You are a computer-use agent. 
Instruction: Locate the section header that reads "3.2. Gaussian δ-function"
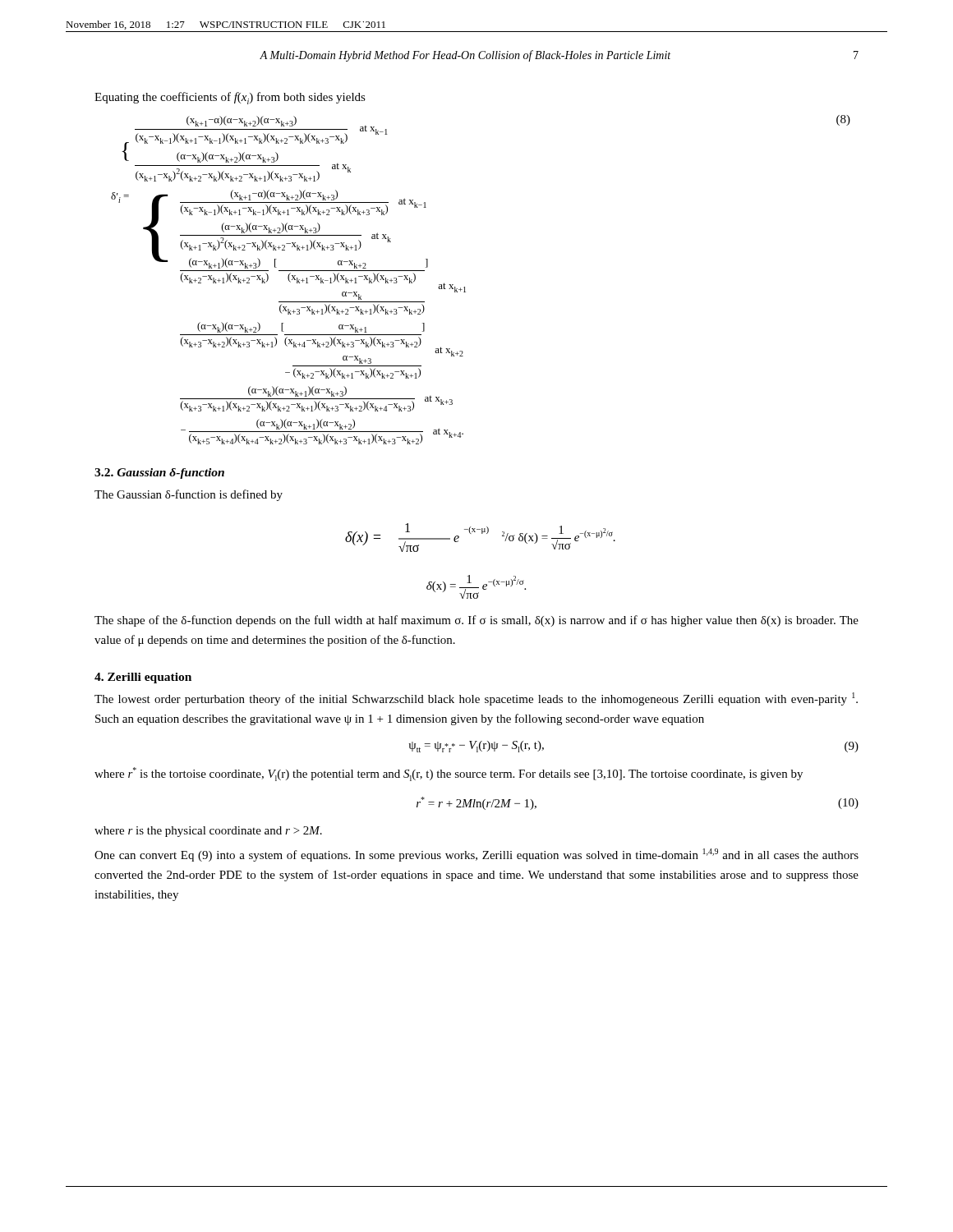coord(160,472)
